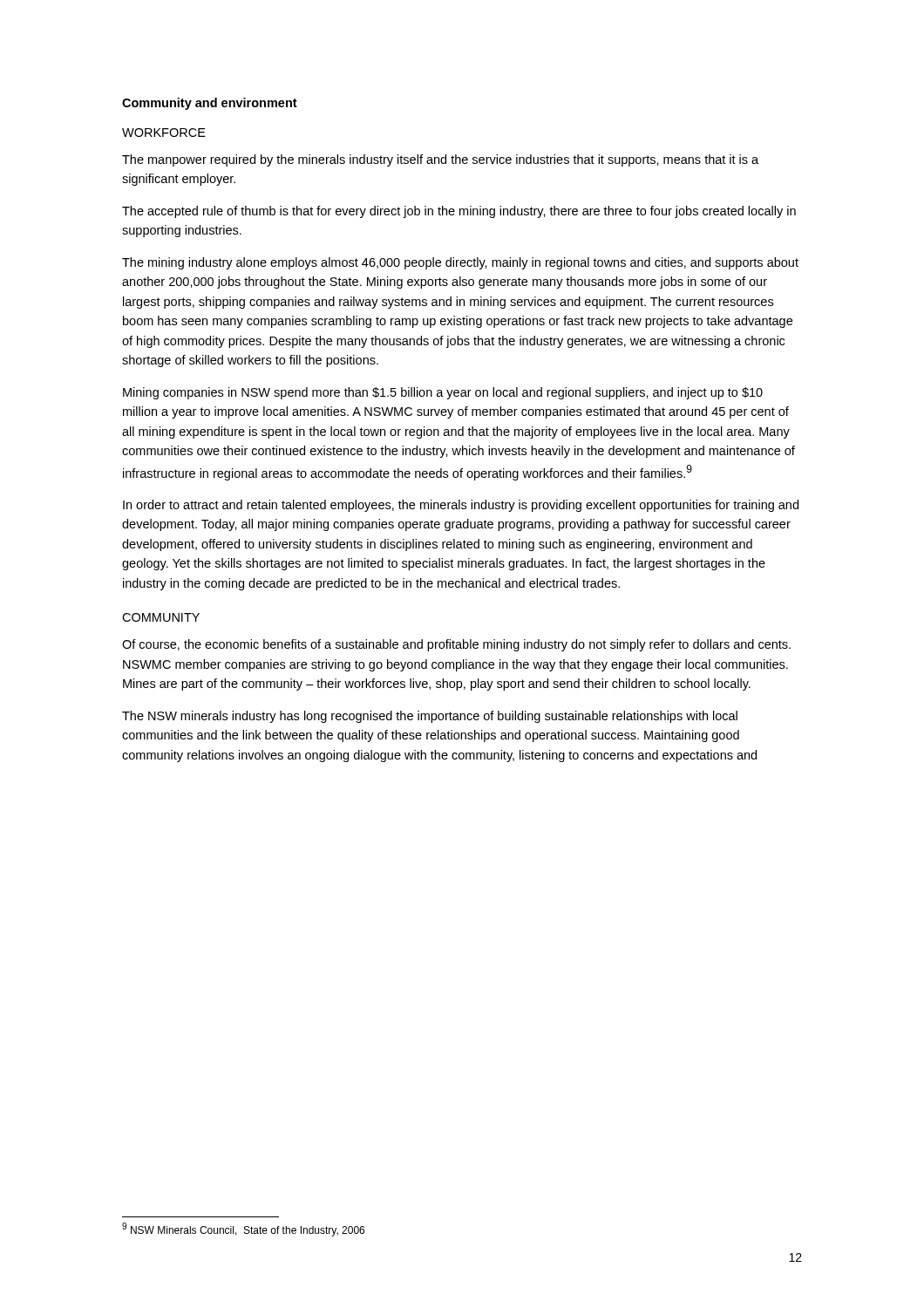Where is the passage that starts "In order to attract and retain talented"?
The image size is (924, 1308).
pos(461,544)
